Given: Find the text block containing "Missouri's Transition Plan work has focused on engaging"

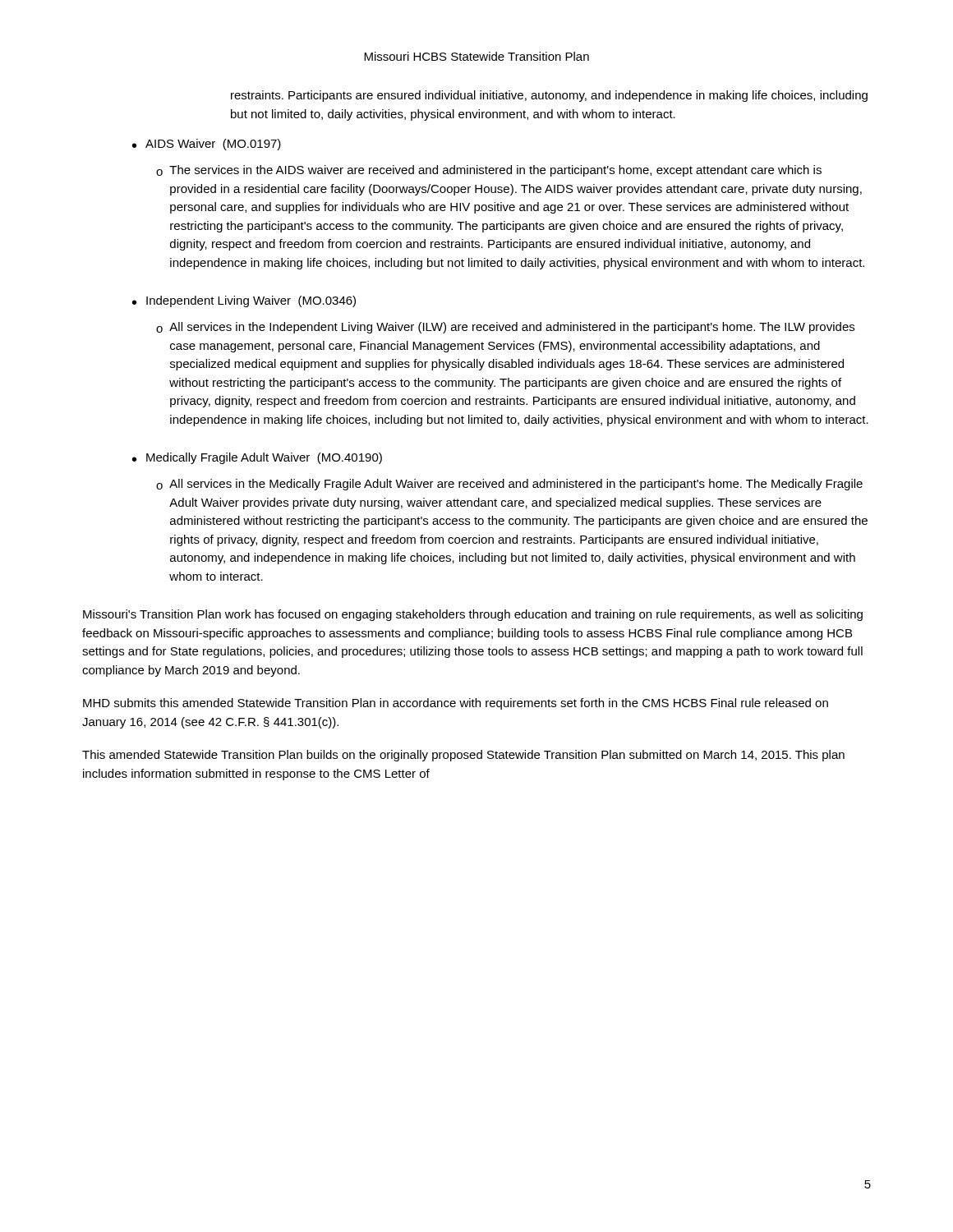Looking at the screenshot, I should (473, 642).
